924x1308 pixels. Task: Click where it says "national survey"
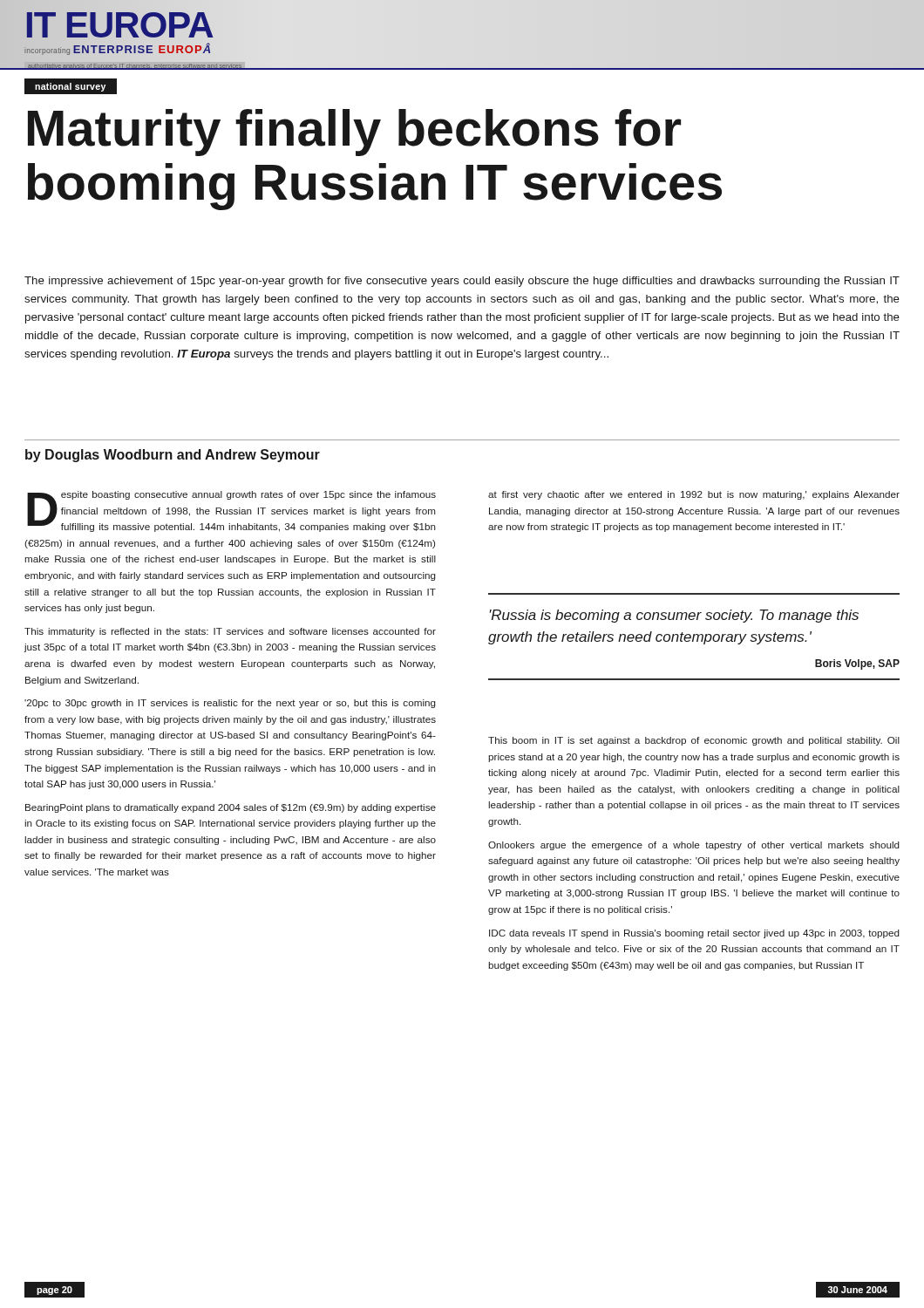pyautogui.click(x=70, y=86)
